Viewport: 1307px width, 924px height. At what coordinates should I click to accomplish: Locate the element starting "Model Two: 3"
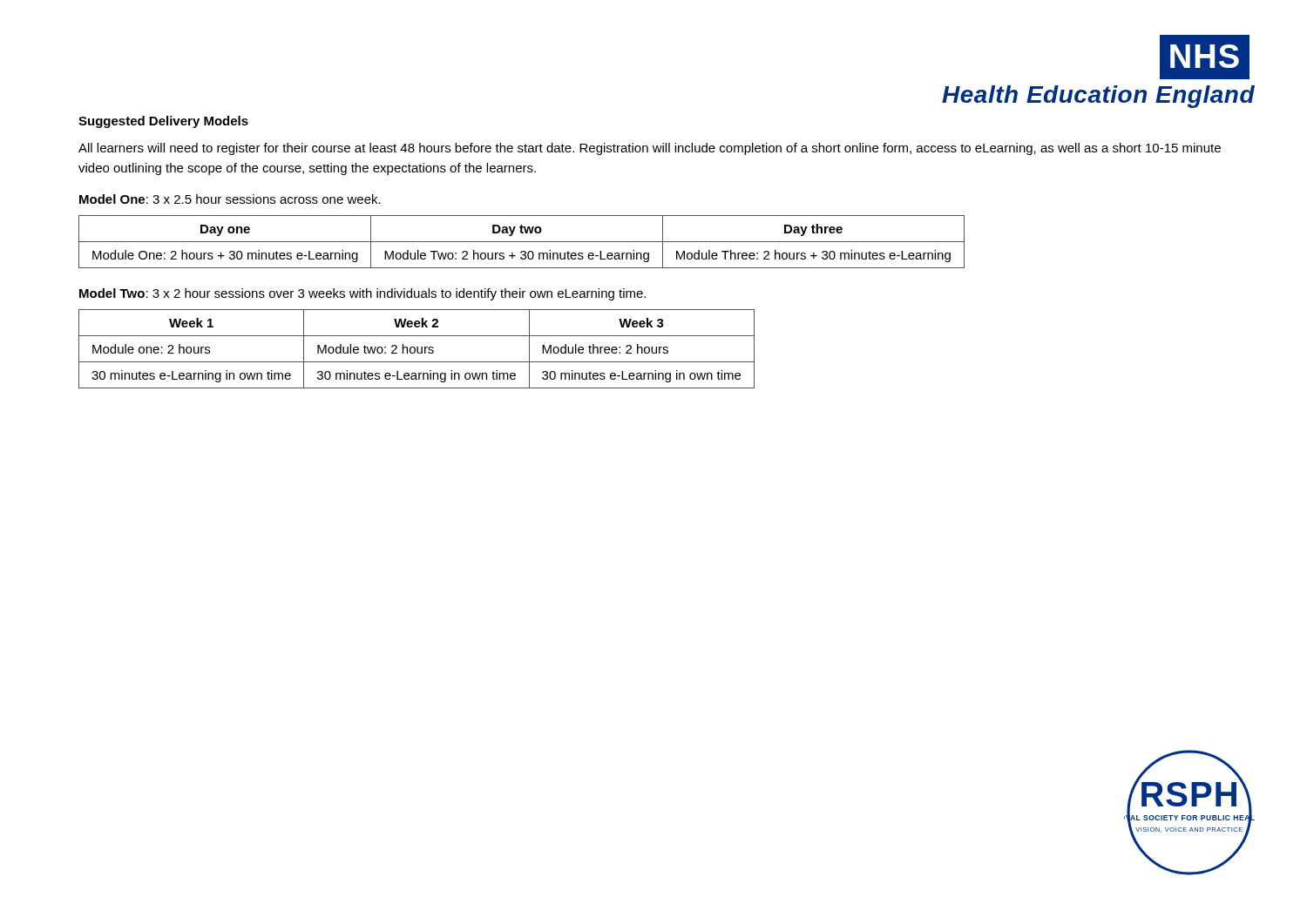point(363,293)
